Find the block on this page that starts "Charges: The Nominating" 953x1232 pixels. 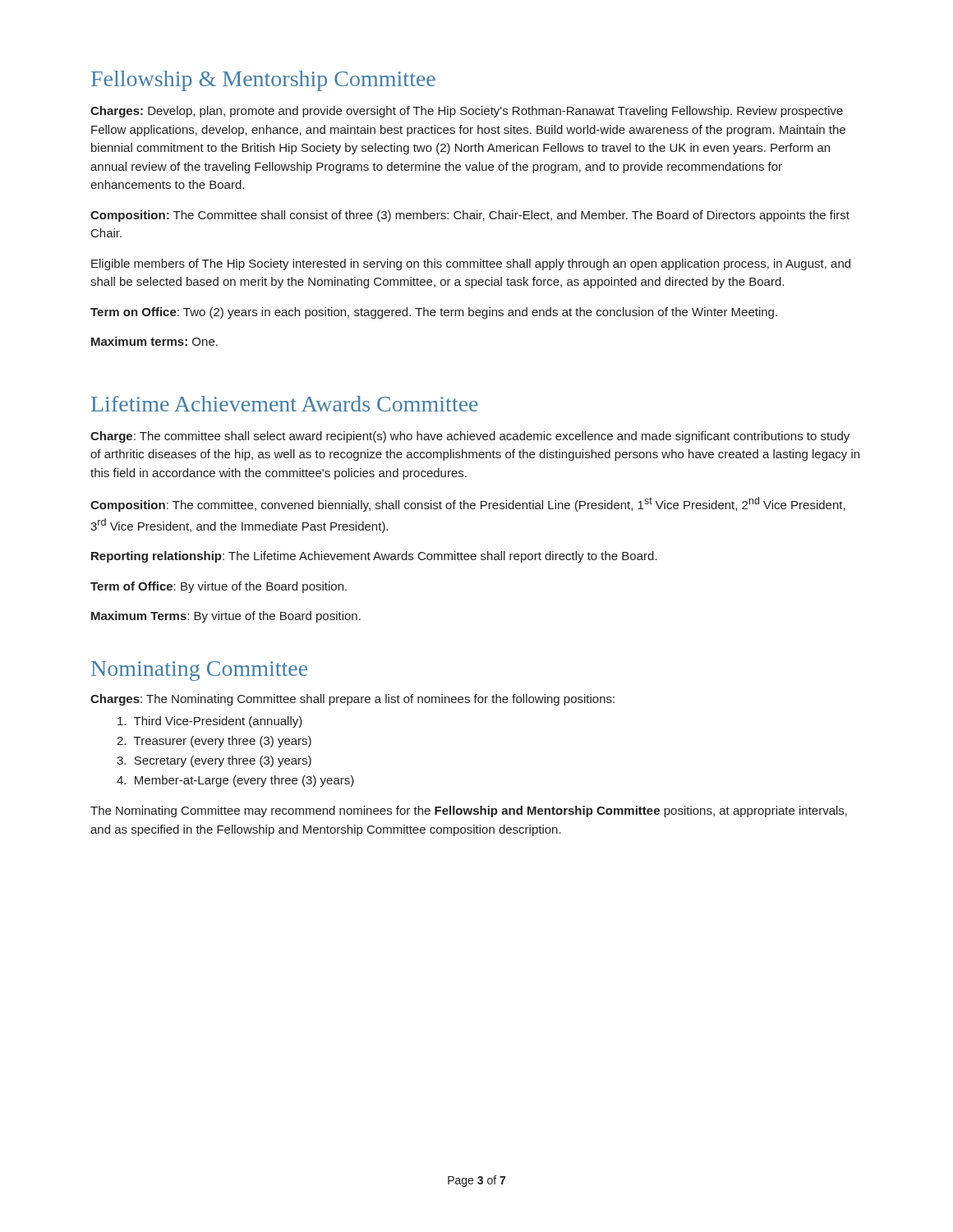point(353,698)
